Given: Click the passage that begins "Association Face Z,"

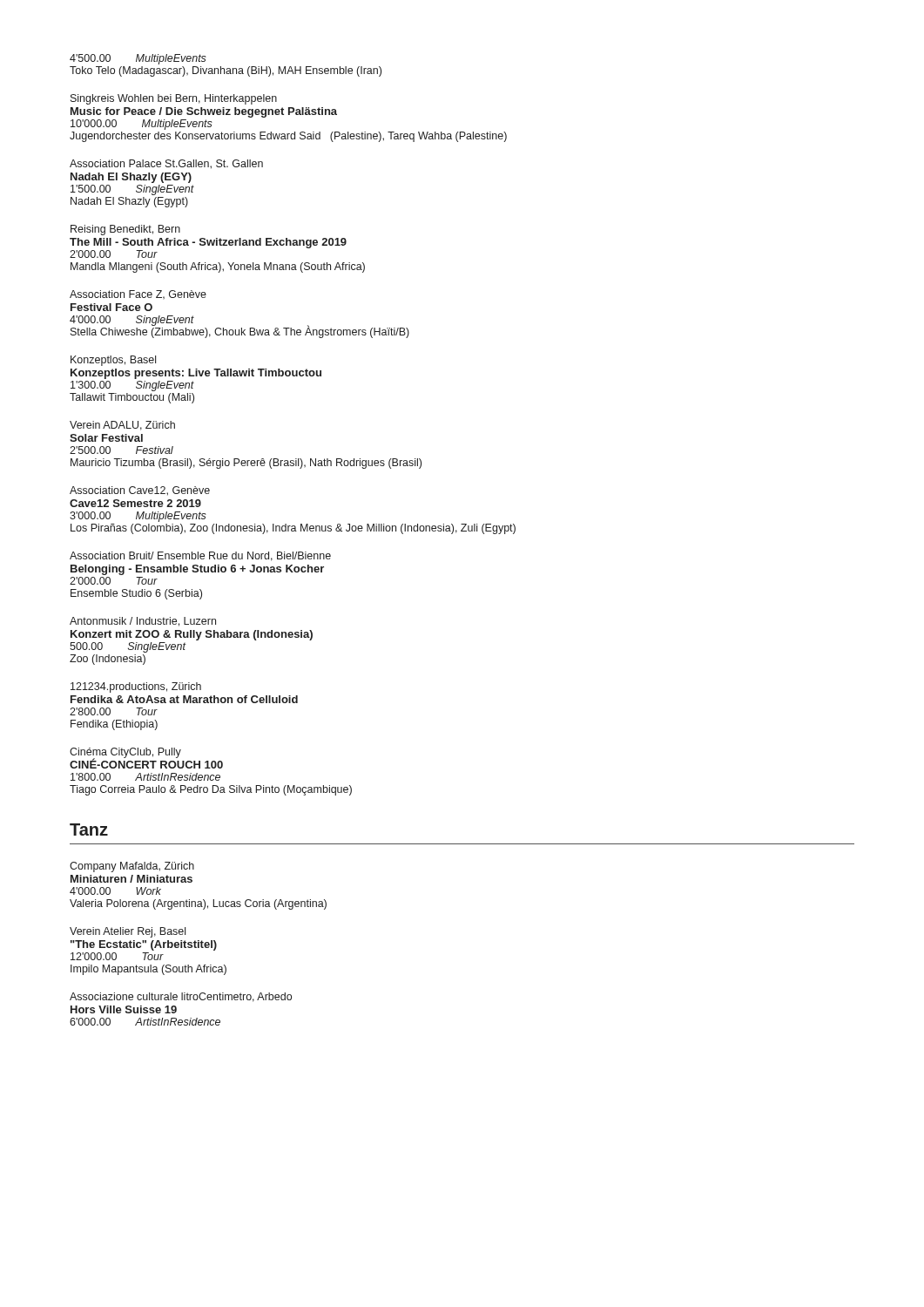Looking at the screenshot, I should pyautogui.click(x=138, y=295).
